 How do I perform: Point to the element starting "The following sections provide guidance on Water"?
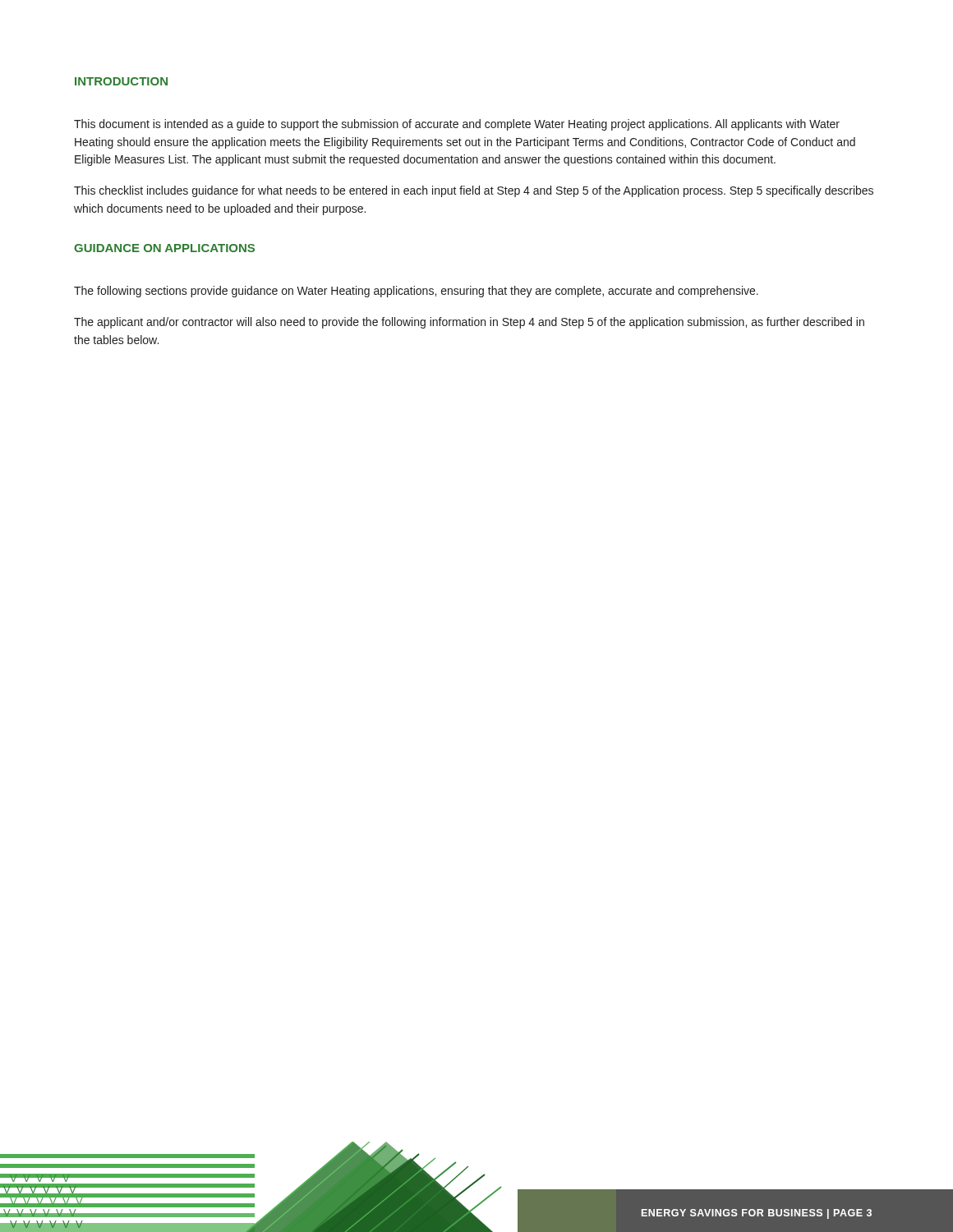476,292
